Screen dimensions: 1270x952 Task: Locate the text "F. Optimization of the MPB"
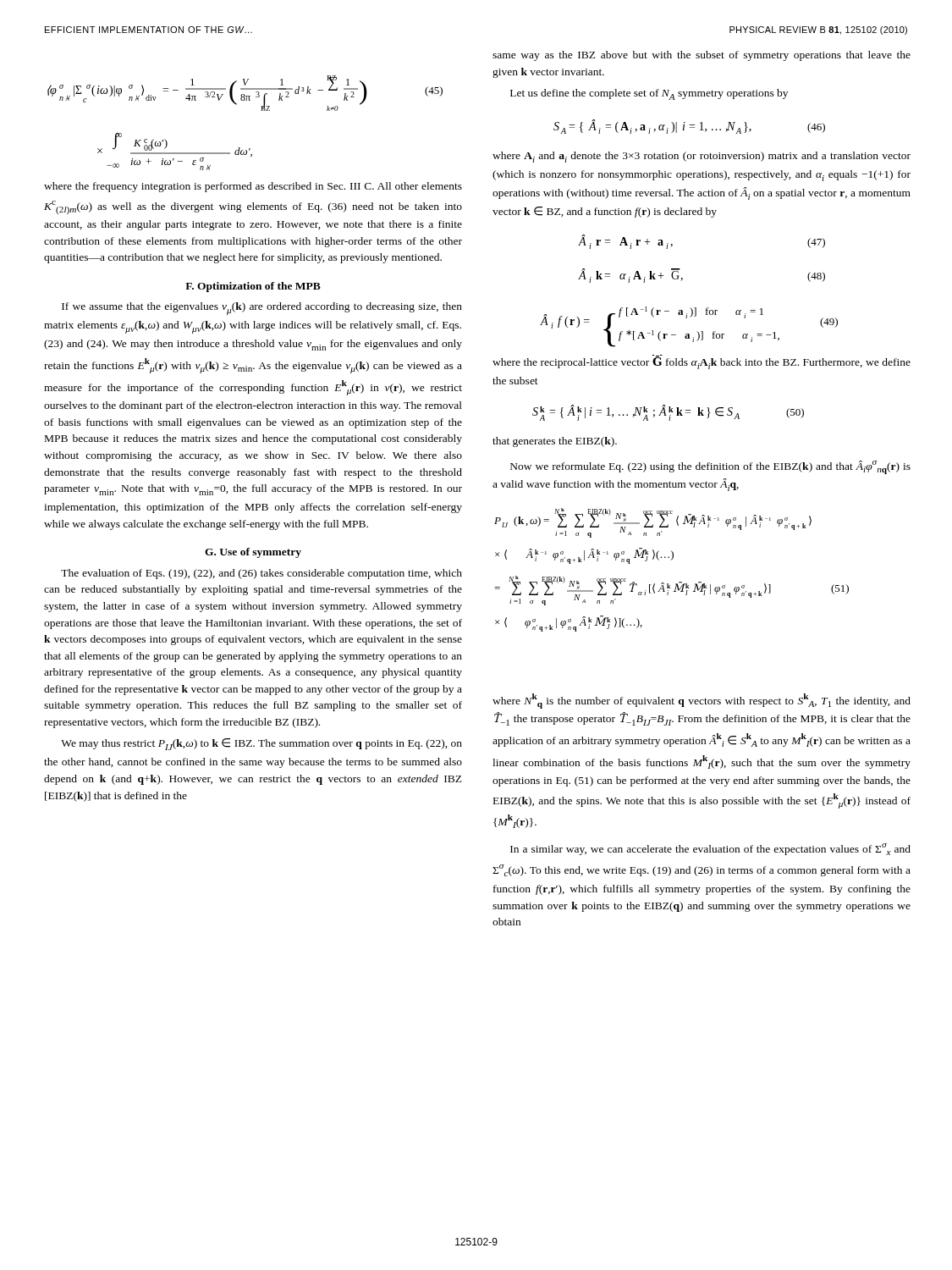[x=253, y=285]
